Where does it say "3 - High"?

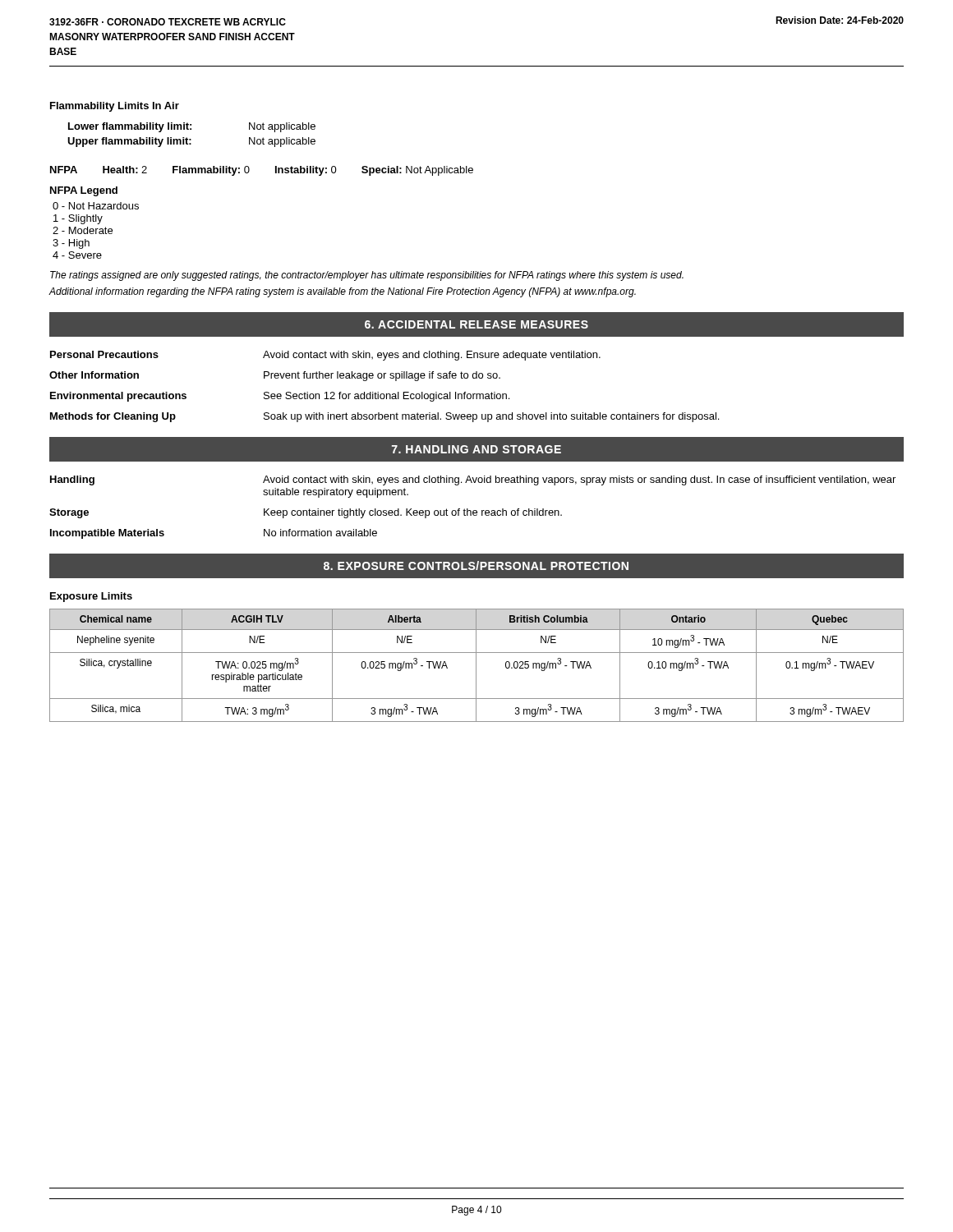pyautogui.click(x=71, y=243)
